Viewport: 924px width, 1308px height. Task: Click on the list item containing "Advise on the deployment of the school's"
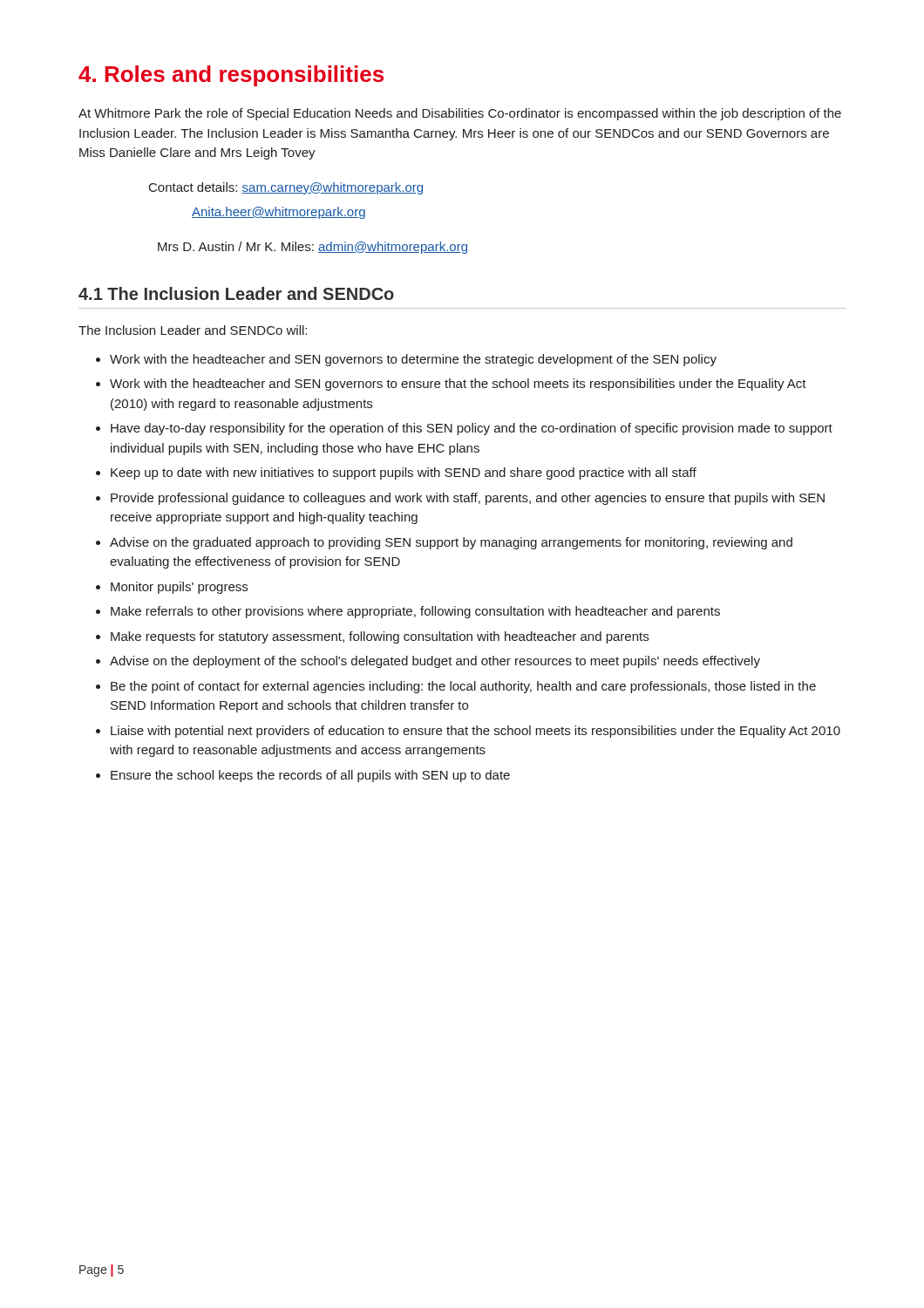pyautogui.click(x=435, y=661)
